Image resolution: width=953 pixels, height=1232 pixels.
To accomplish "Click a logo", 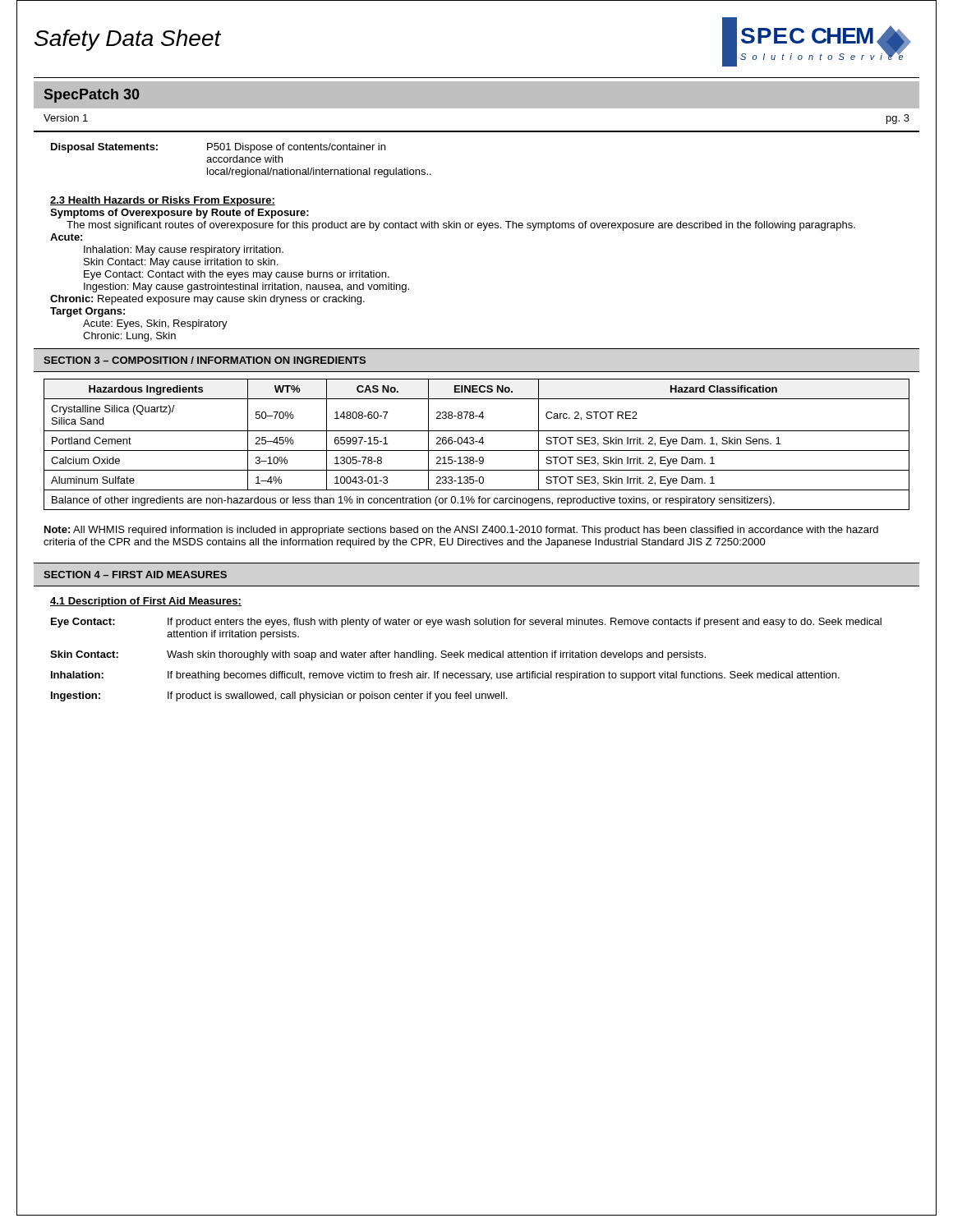I will click(x=821, y=43).
